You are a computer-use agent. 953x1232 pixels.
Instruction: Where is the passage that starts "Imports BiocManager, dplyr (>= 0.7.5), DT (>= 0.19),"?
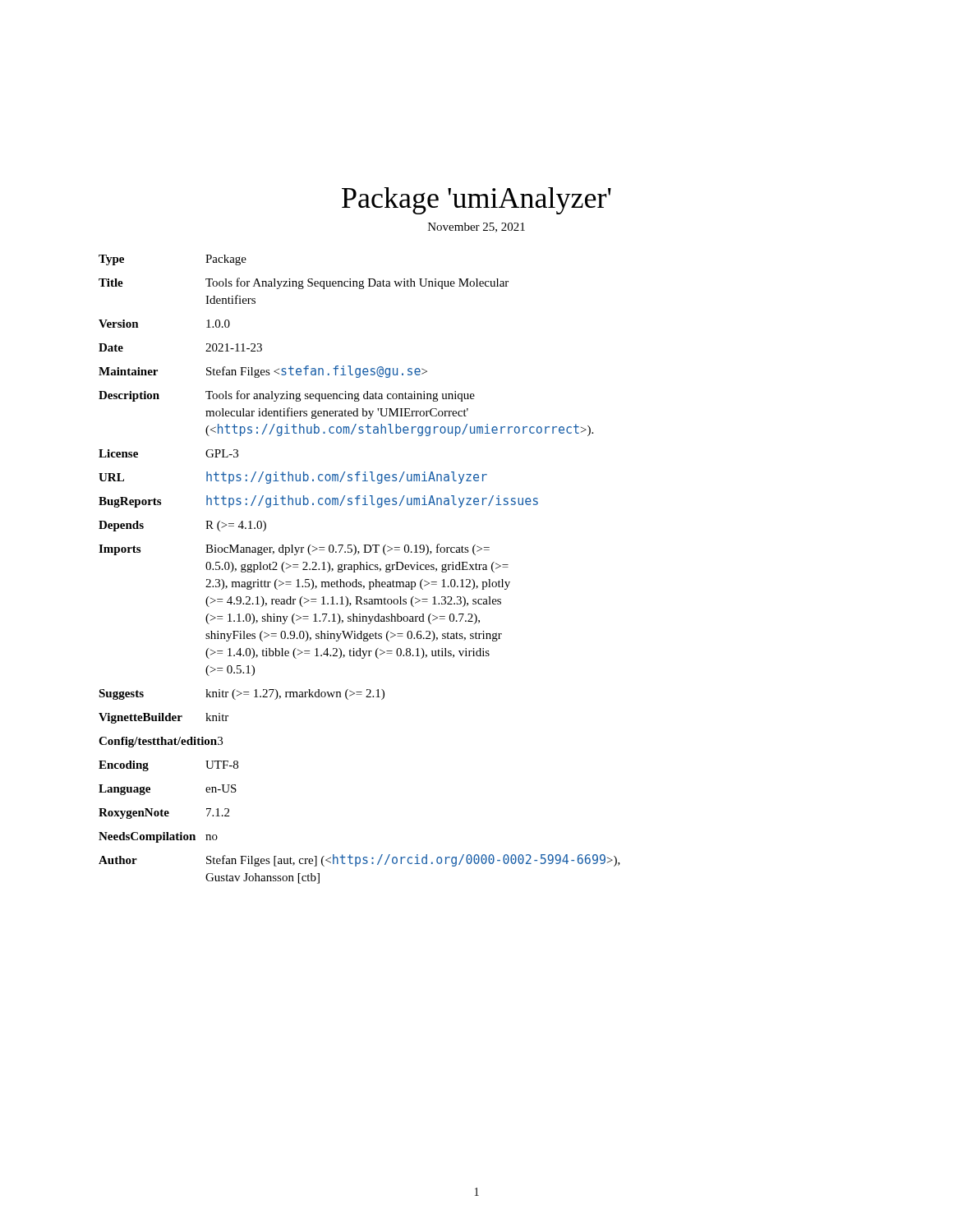pos(476,609)
